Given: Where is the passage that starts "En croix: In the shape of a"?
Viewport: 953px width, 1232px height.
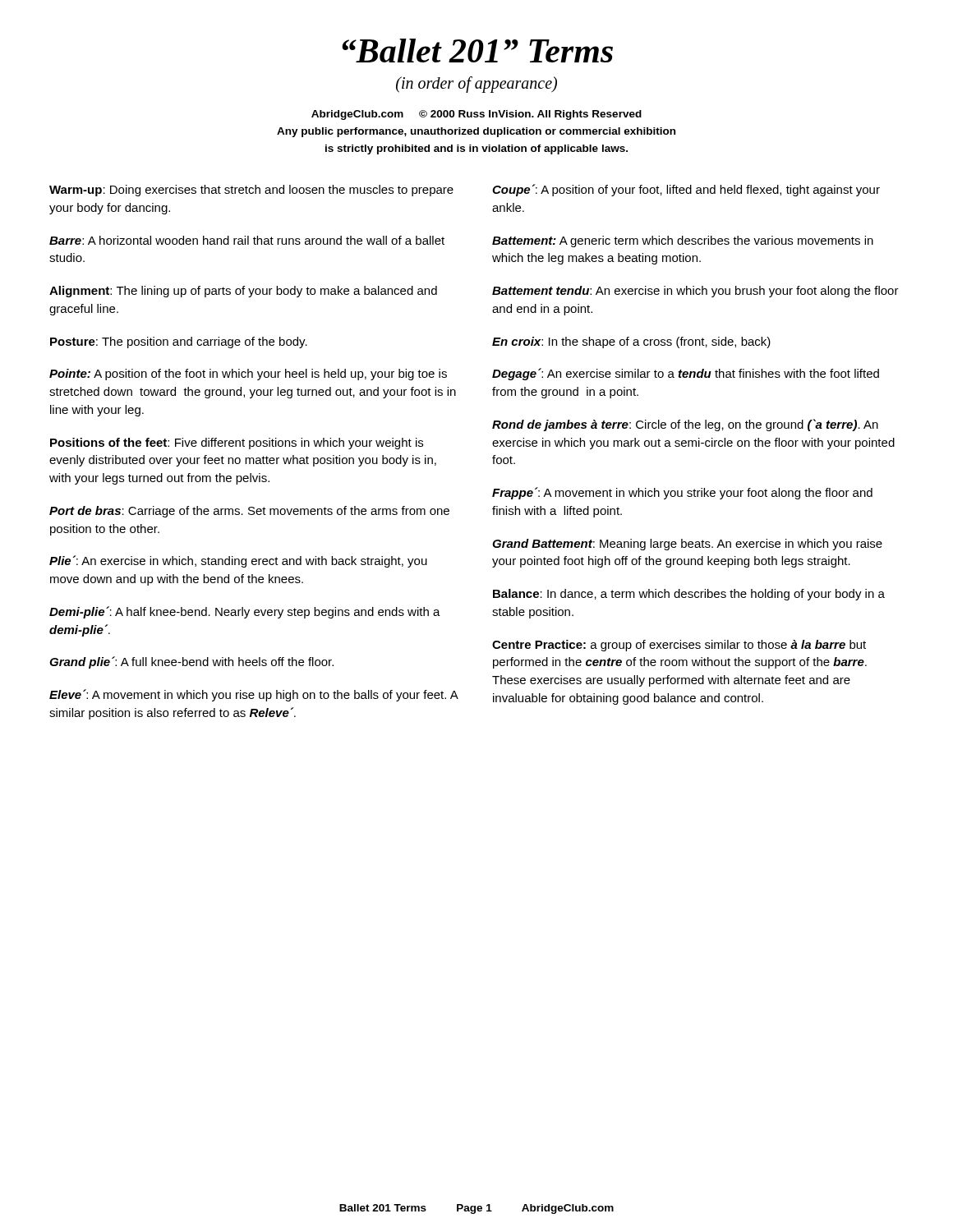Looking at the screenshot, I should click(698, 341).
